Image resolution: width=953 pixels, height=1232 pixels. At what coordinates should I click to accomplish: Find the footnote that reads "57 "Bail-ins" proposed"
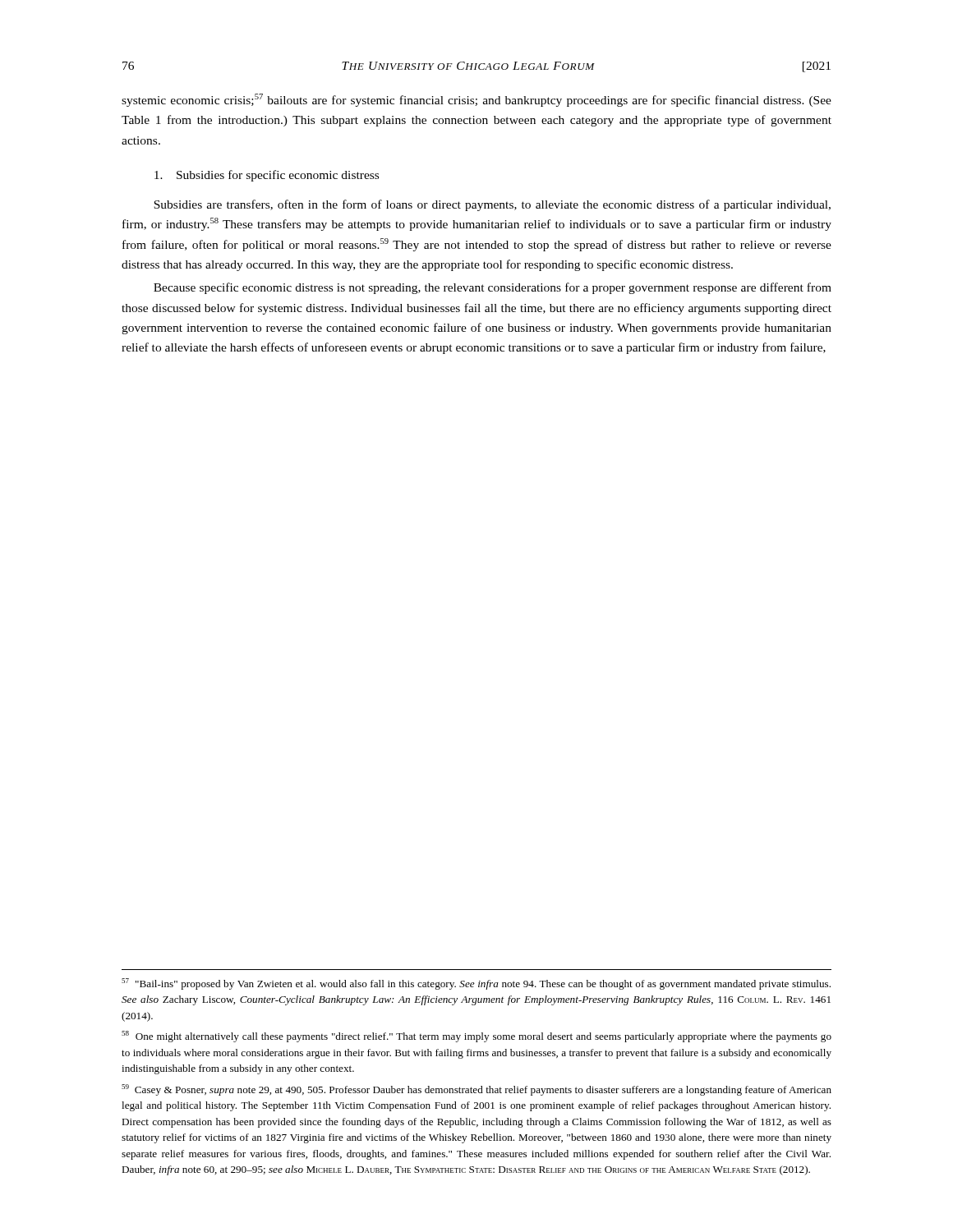476,999
